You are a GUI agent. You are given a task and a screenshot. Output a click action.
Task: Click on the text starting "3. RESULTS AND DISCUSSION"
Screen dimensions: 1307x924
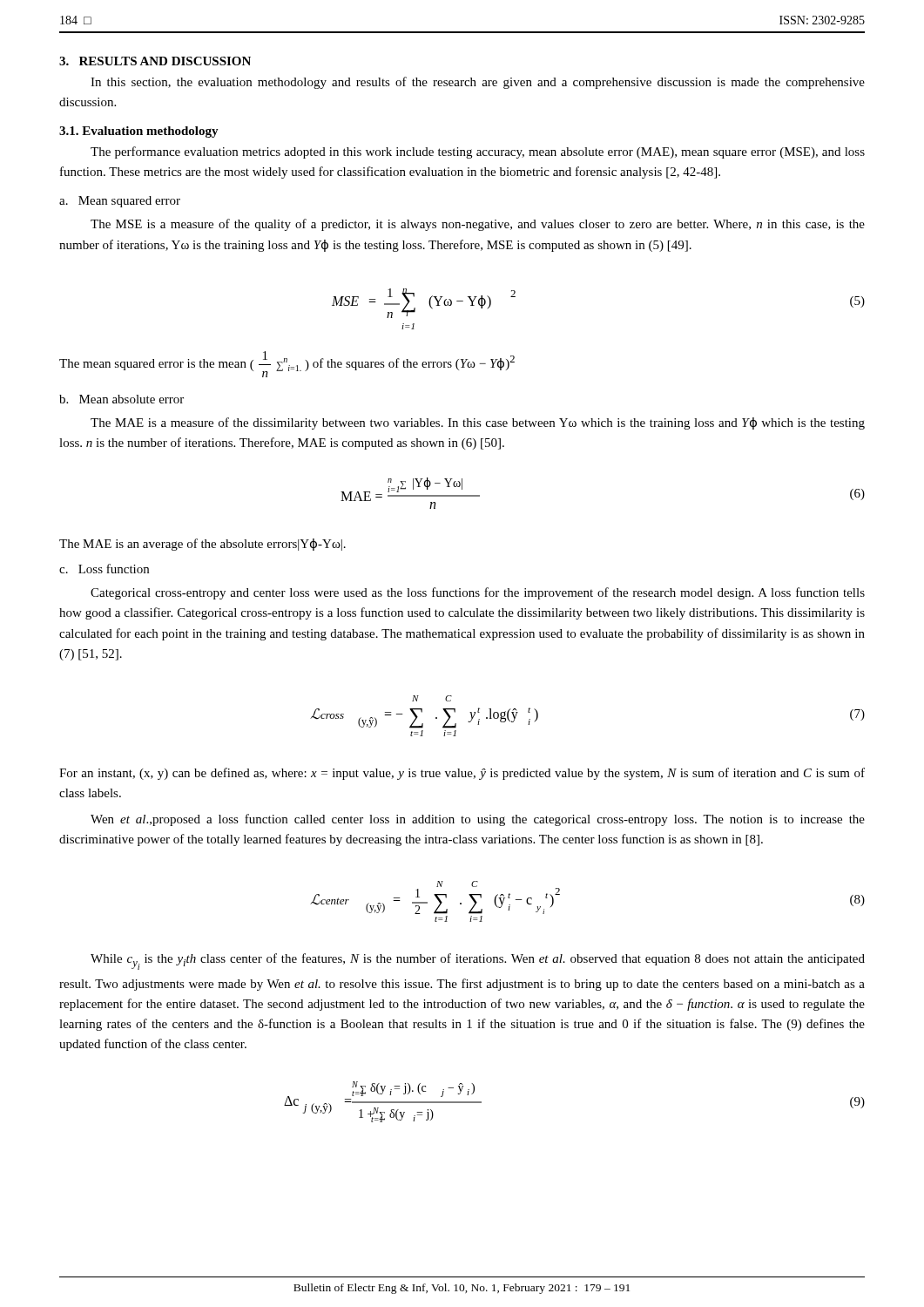coord(155,61)
